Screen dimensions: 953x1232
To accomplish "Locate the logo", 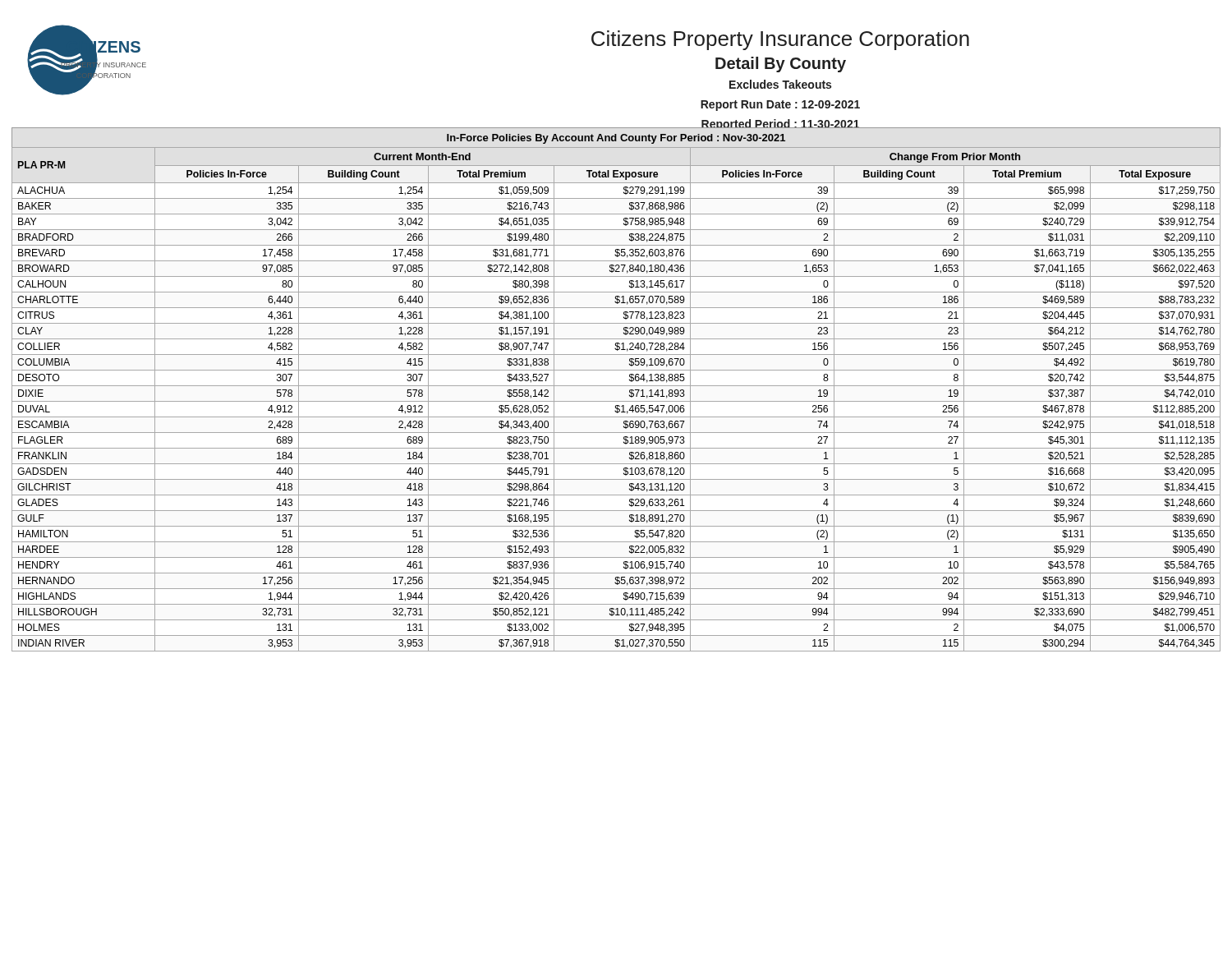I will pyautogui.click(x=113, y=62).
